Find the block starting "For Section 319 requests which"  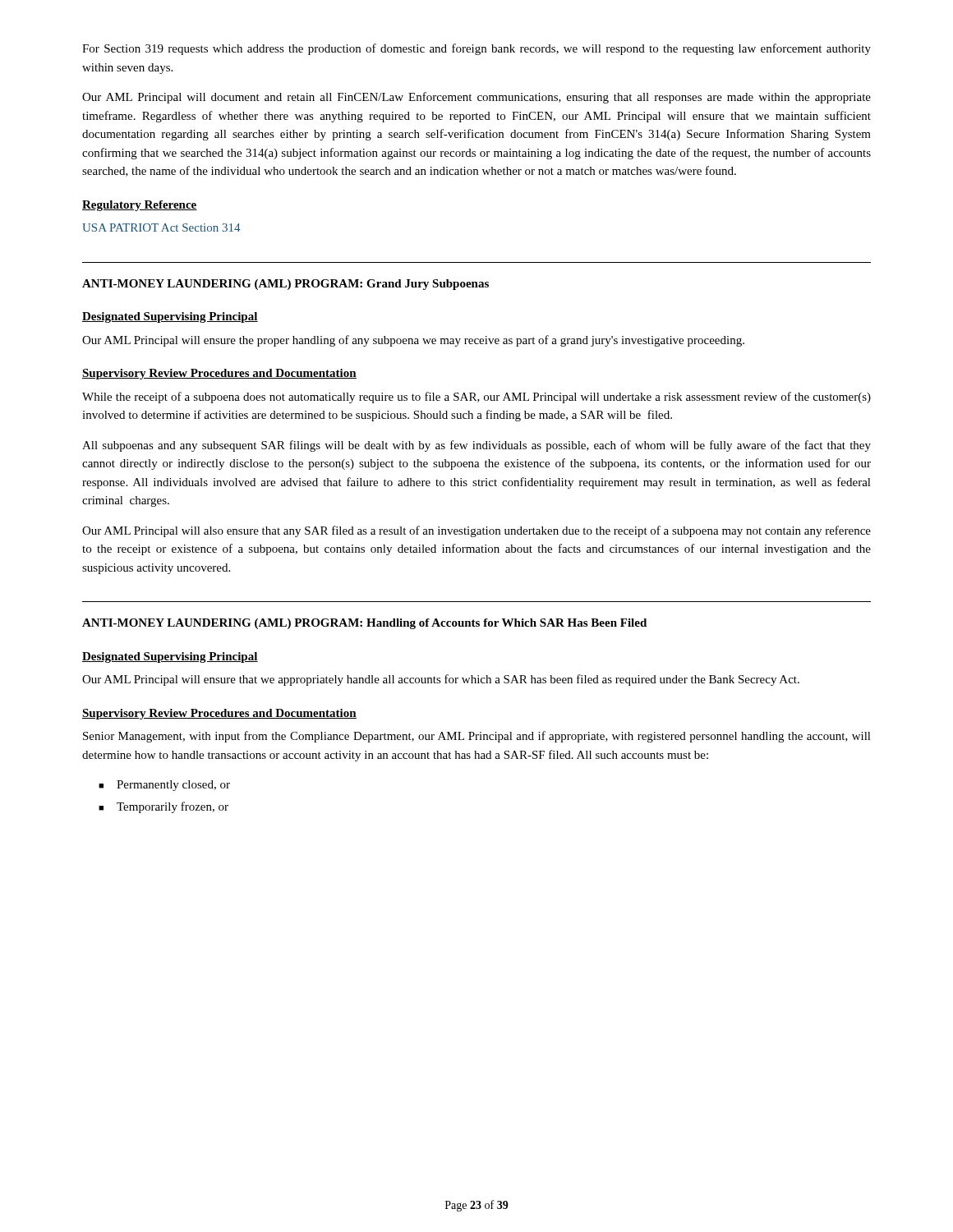click(476, 58)
